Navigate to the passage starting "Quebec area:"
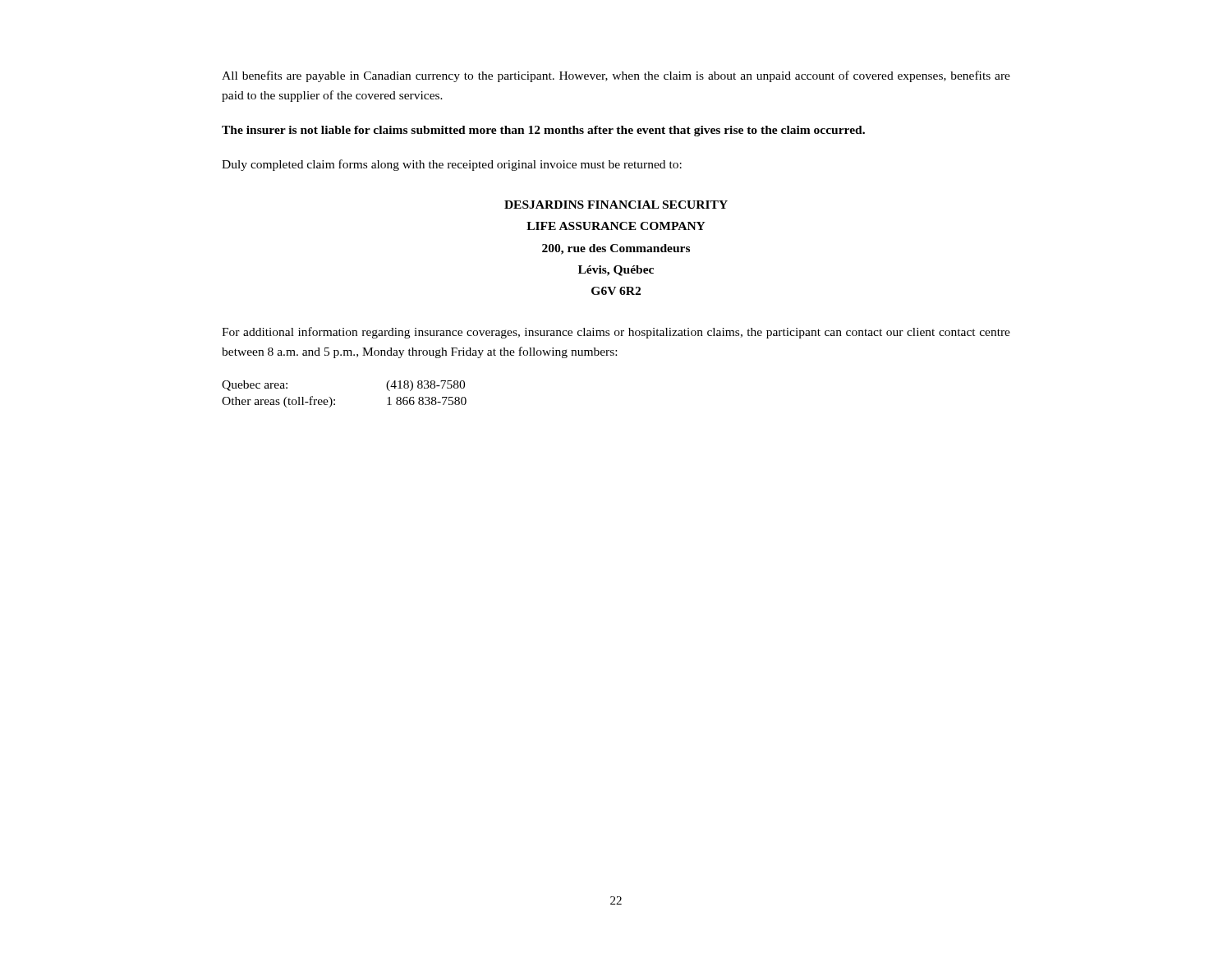The height and width of the screenshot is (953, 1232). point(255,384)
